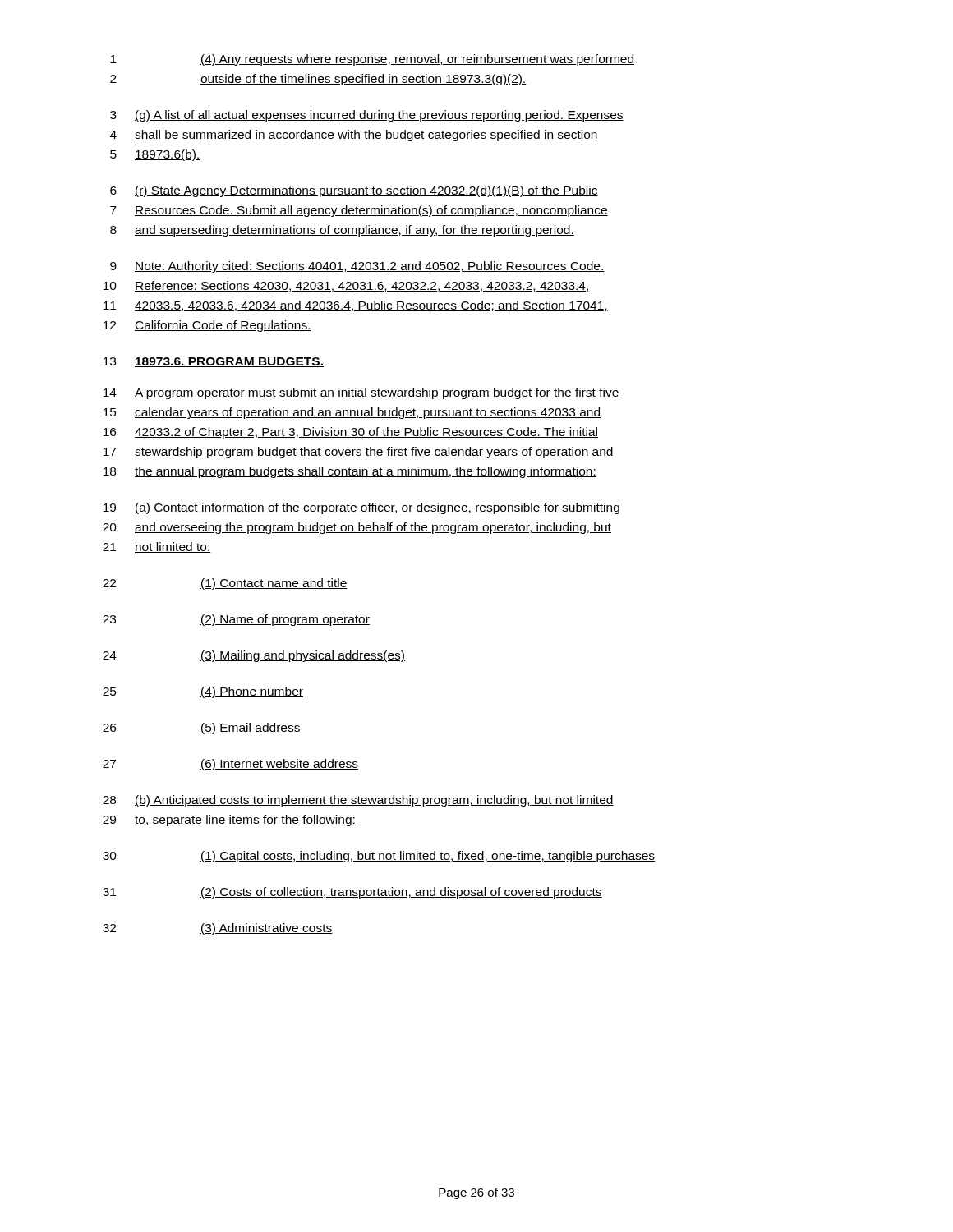
Task: Locate the element starting "13 18973.6. PROGRAM BUDGETS."
Action: 214,362
